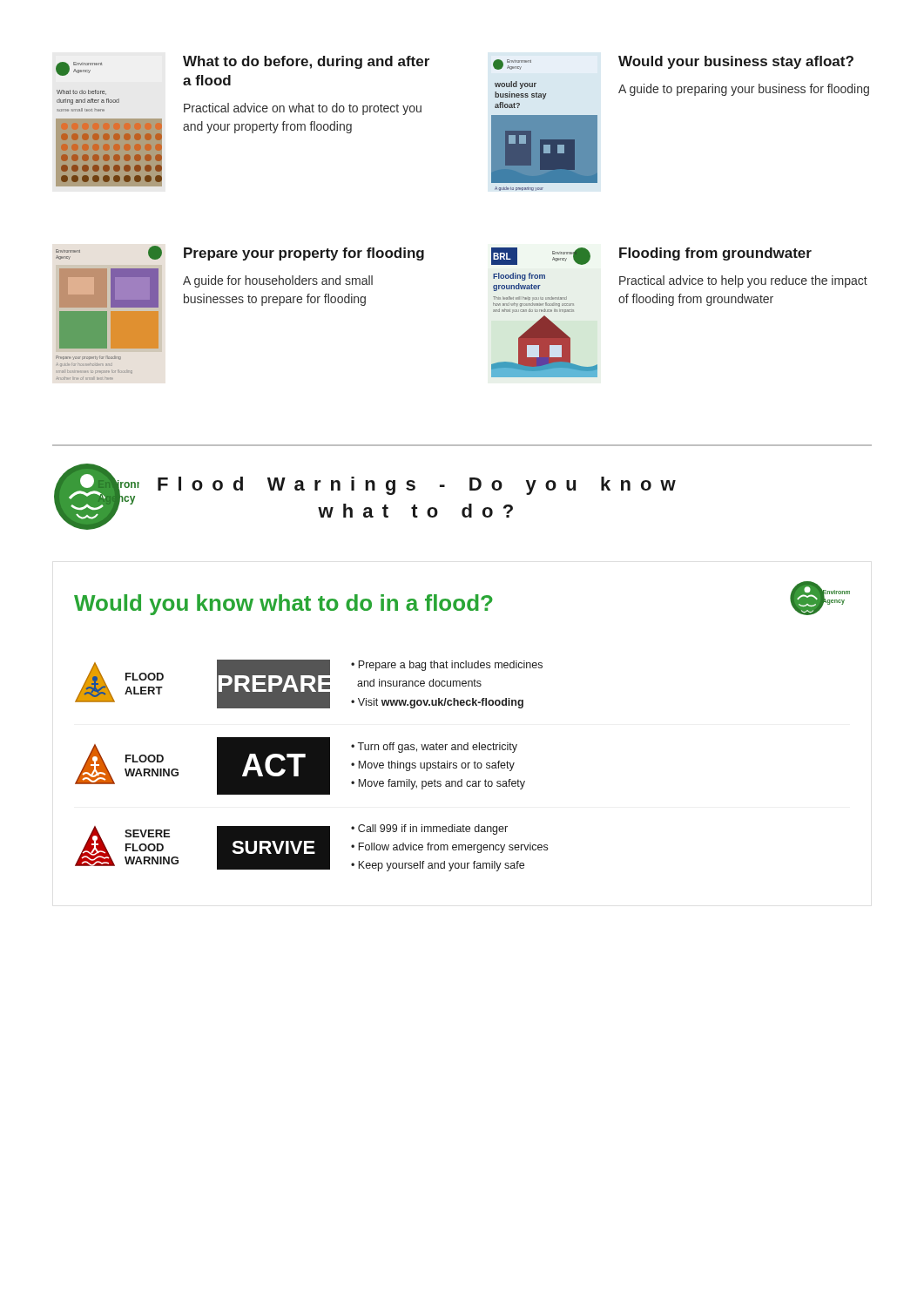Locate the block of text that opens with "Practical advice on what"
The width and height of the screenshot is (924, 1307).
coord(309,118)
